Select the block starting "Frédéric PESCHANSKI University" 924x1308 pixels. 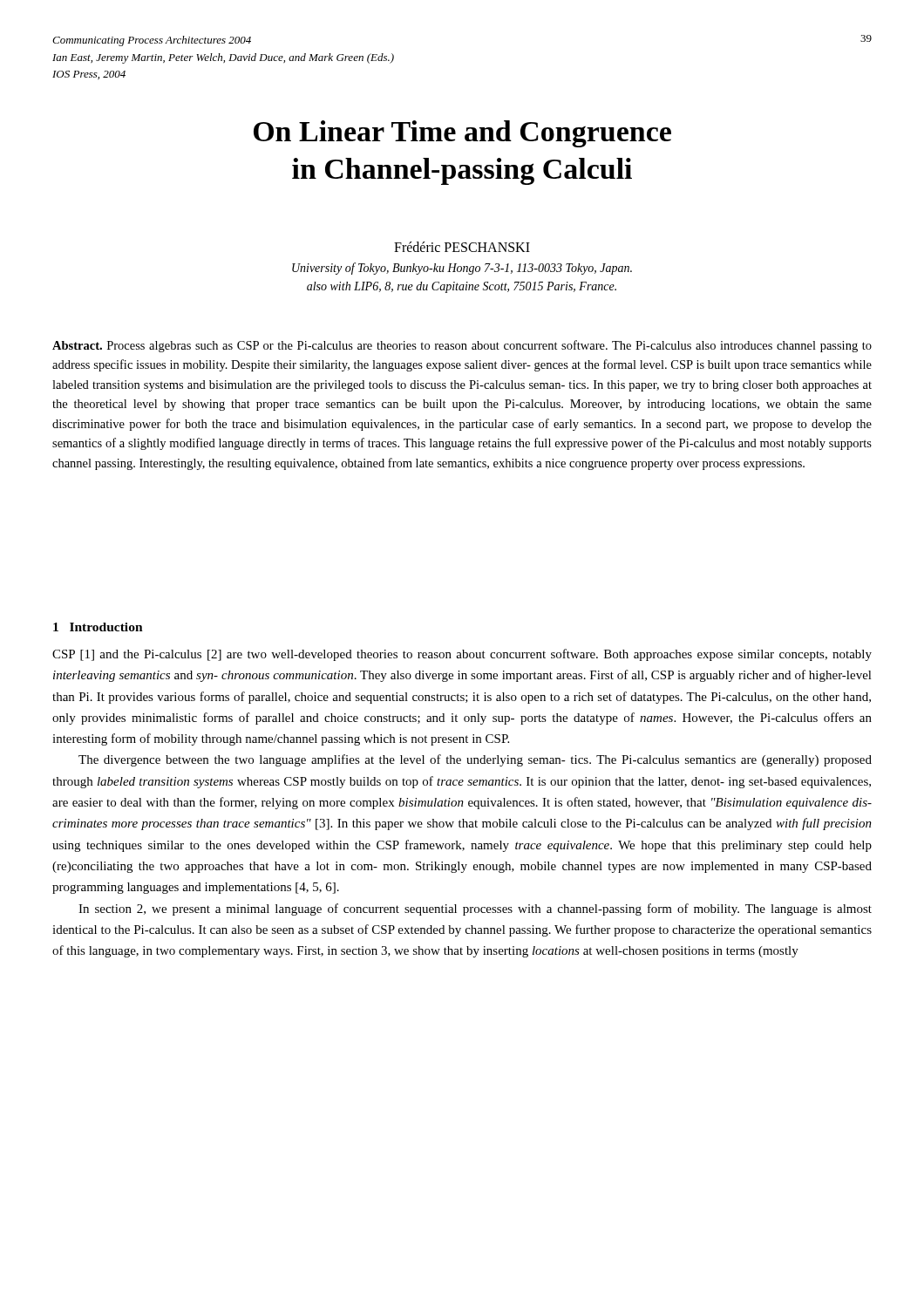click(x=462, y=268)
